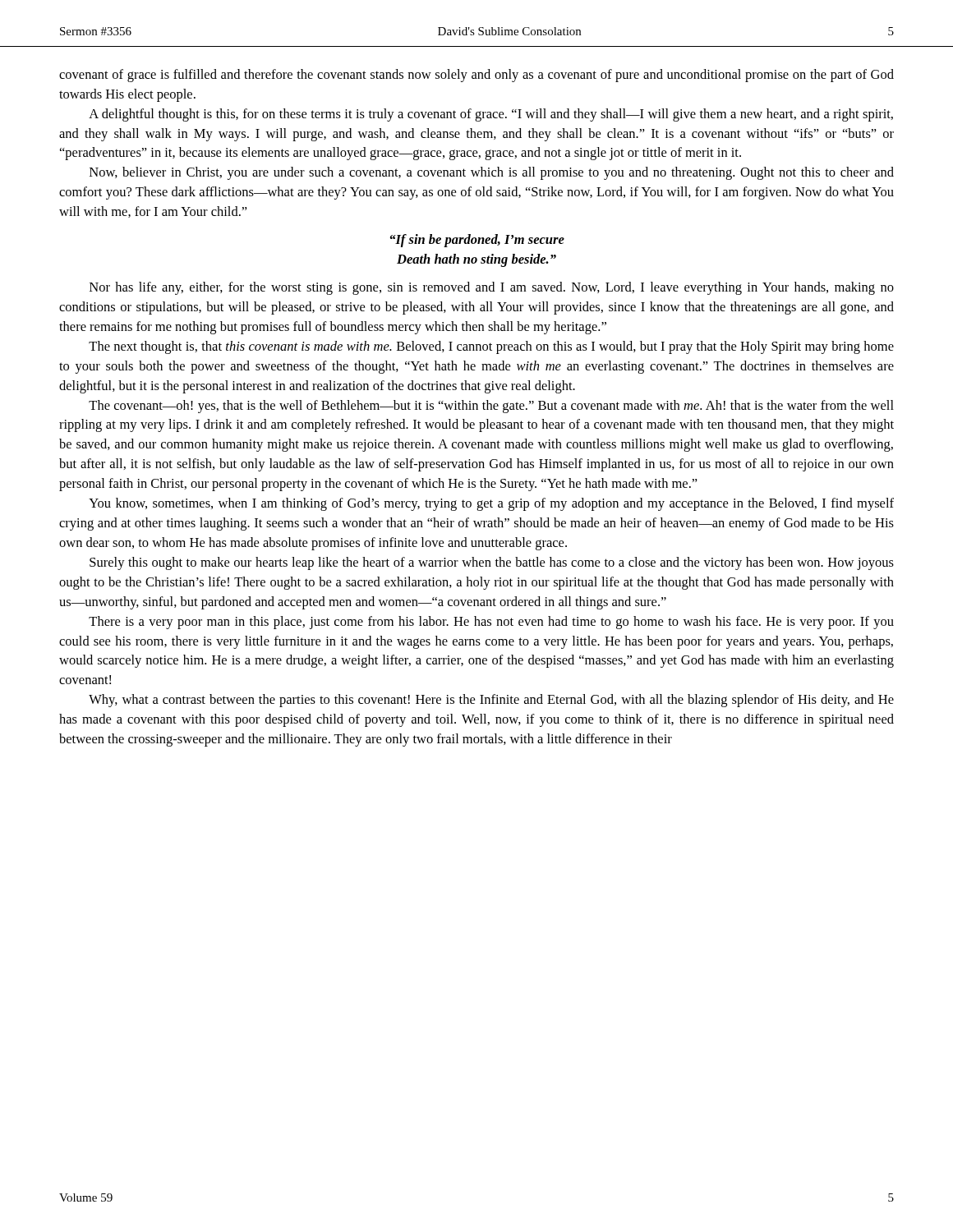Find the block on this page that starts "There is a very poor man"
This screenshot has height=1232, width=953.
coord(476,651)
